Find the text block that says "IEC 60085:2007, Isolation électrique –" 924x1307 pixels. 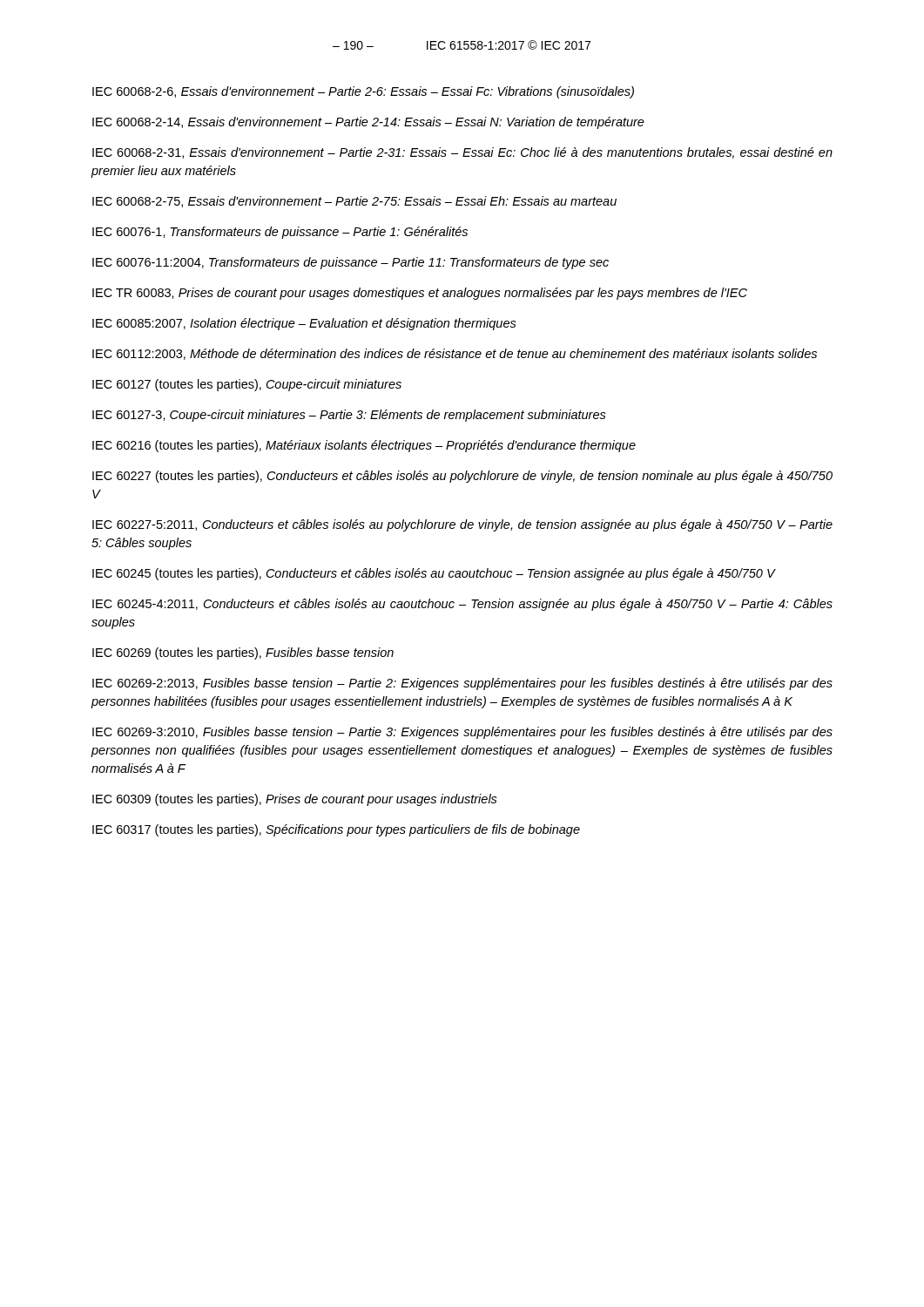[304, 323]
